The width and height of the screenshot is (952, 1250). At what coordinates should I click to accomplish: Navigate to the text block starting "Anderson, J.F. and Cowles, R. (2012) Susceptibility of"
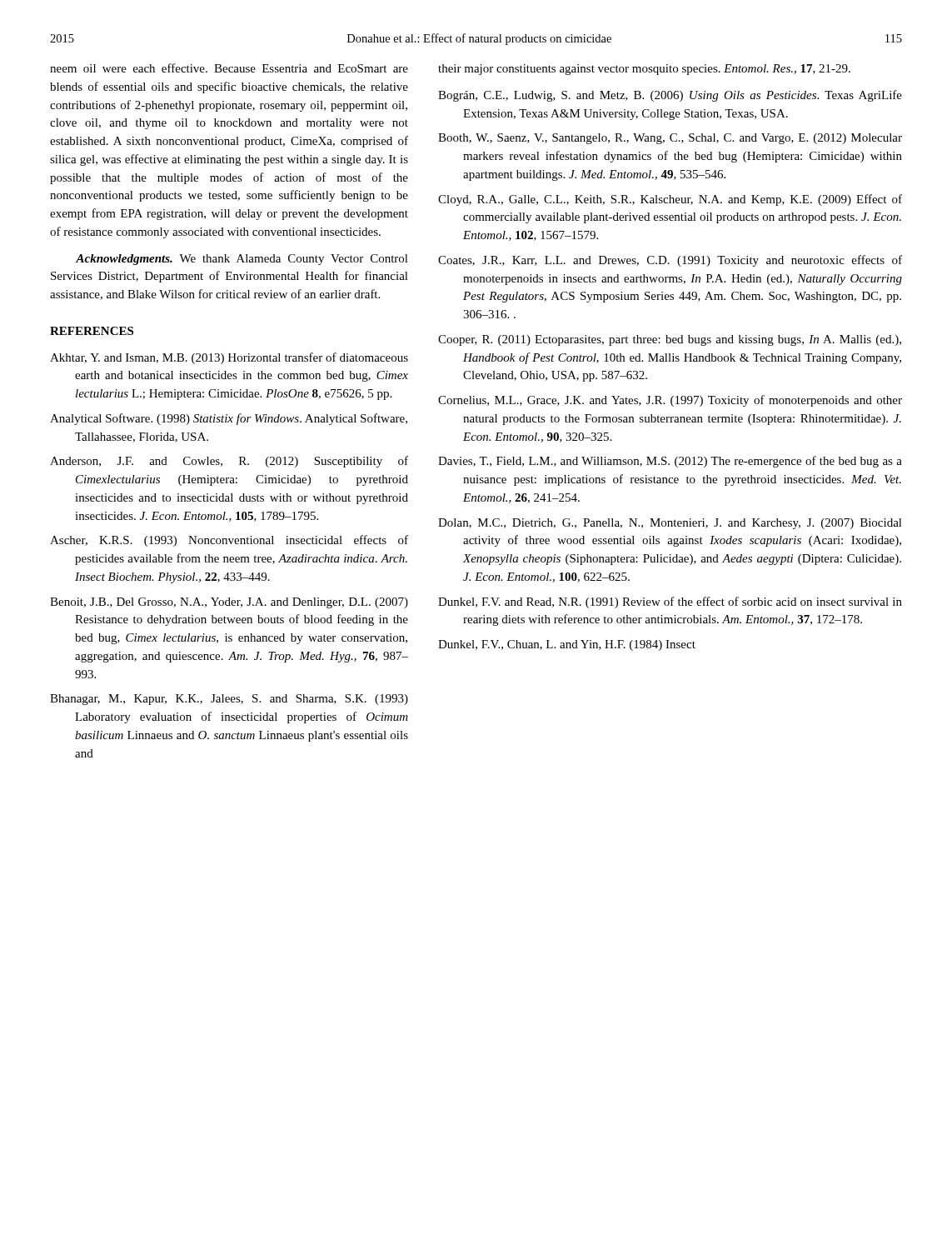pos(229,488)
